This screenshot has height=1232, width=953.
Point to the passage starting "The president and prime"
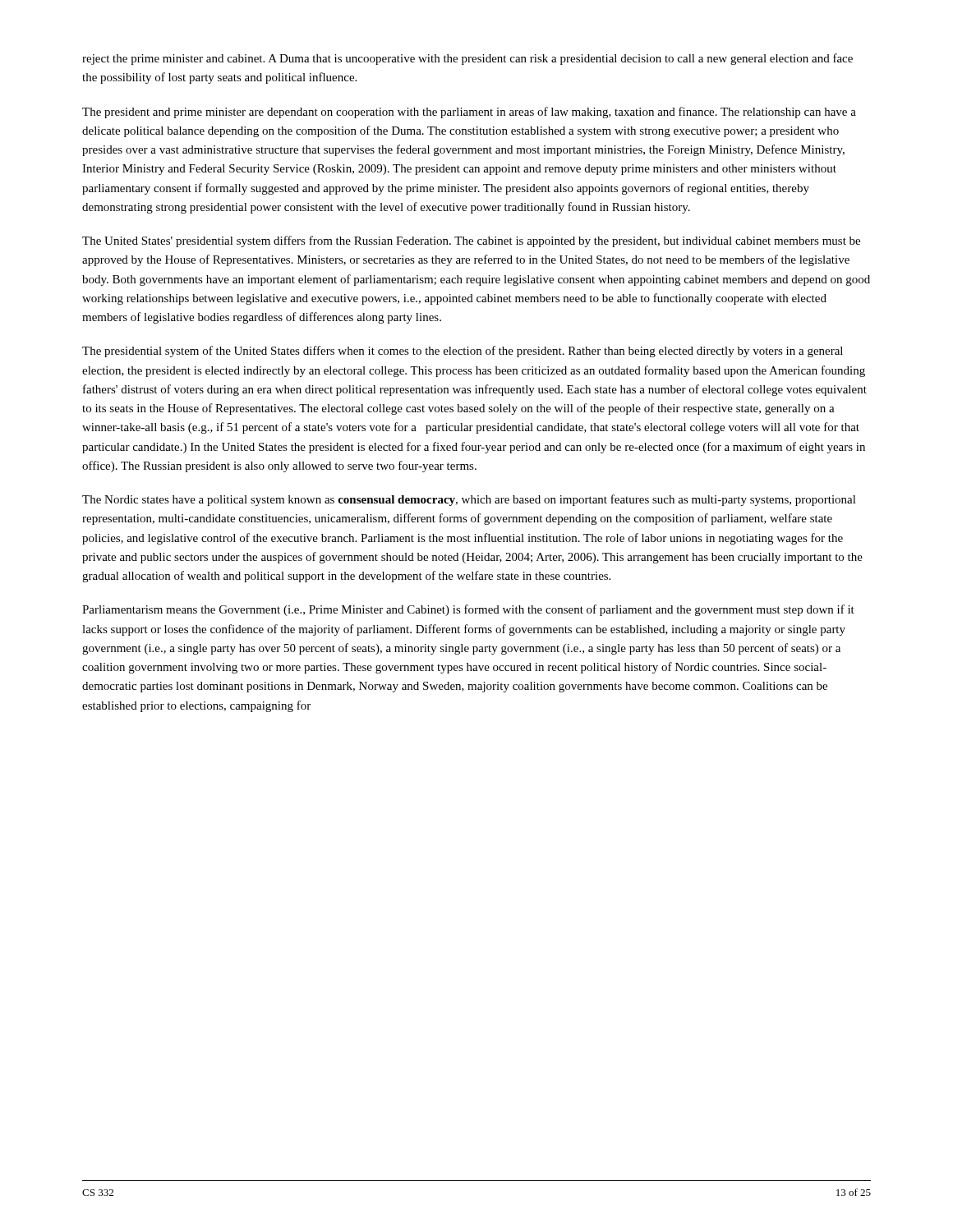(x=469, y=159)
